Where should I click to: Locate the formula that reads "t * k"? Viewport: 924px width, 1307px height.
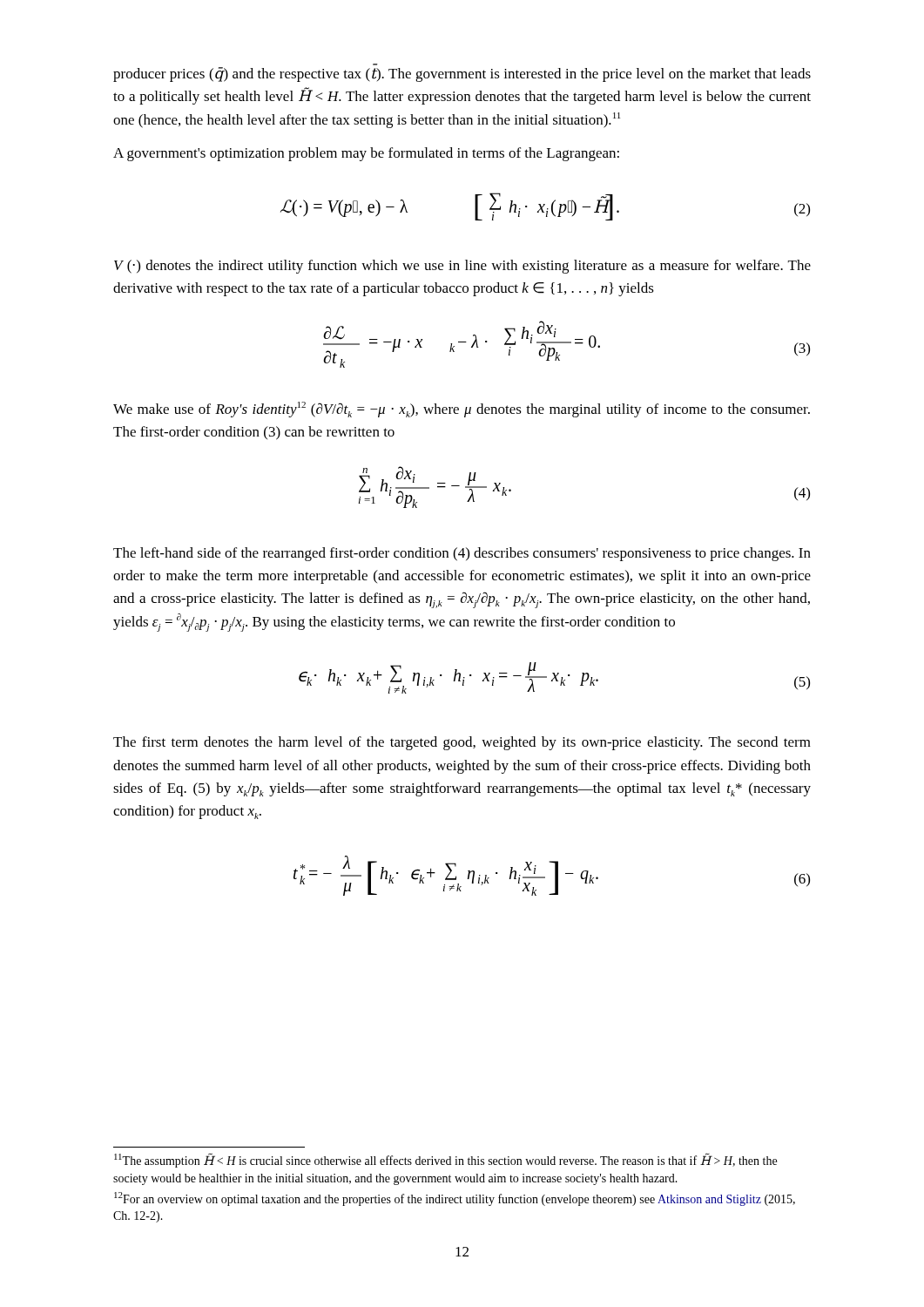tap(551, 879)
